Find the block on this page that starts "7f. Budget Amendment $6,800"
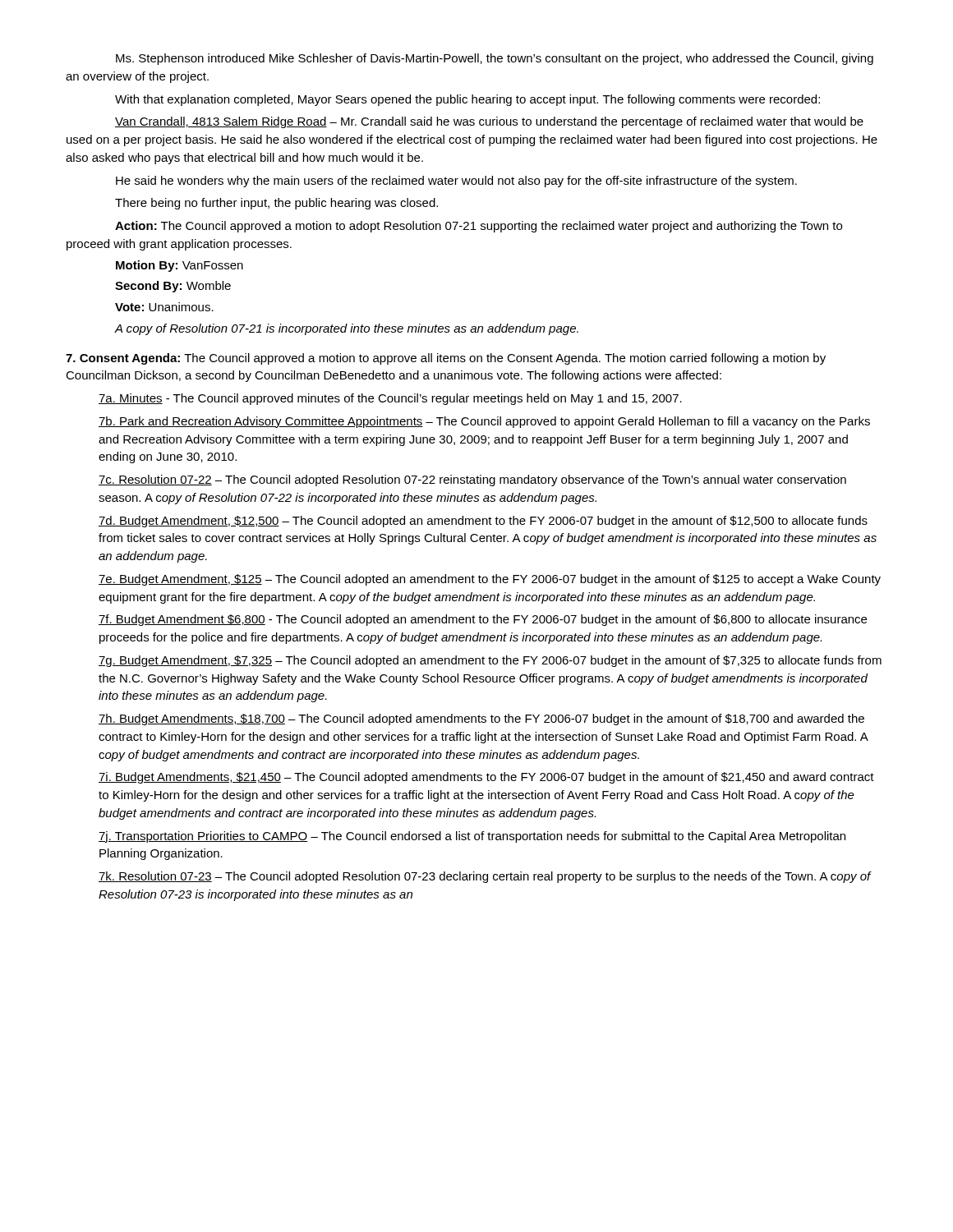953x1232 pixels. (x=493, y=628)
